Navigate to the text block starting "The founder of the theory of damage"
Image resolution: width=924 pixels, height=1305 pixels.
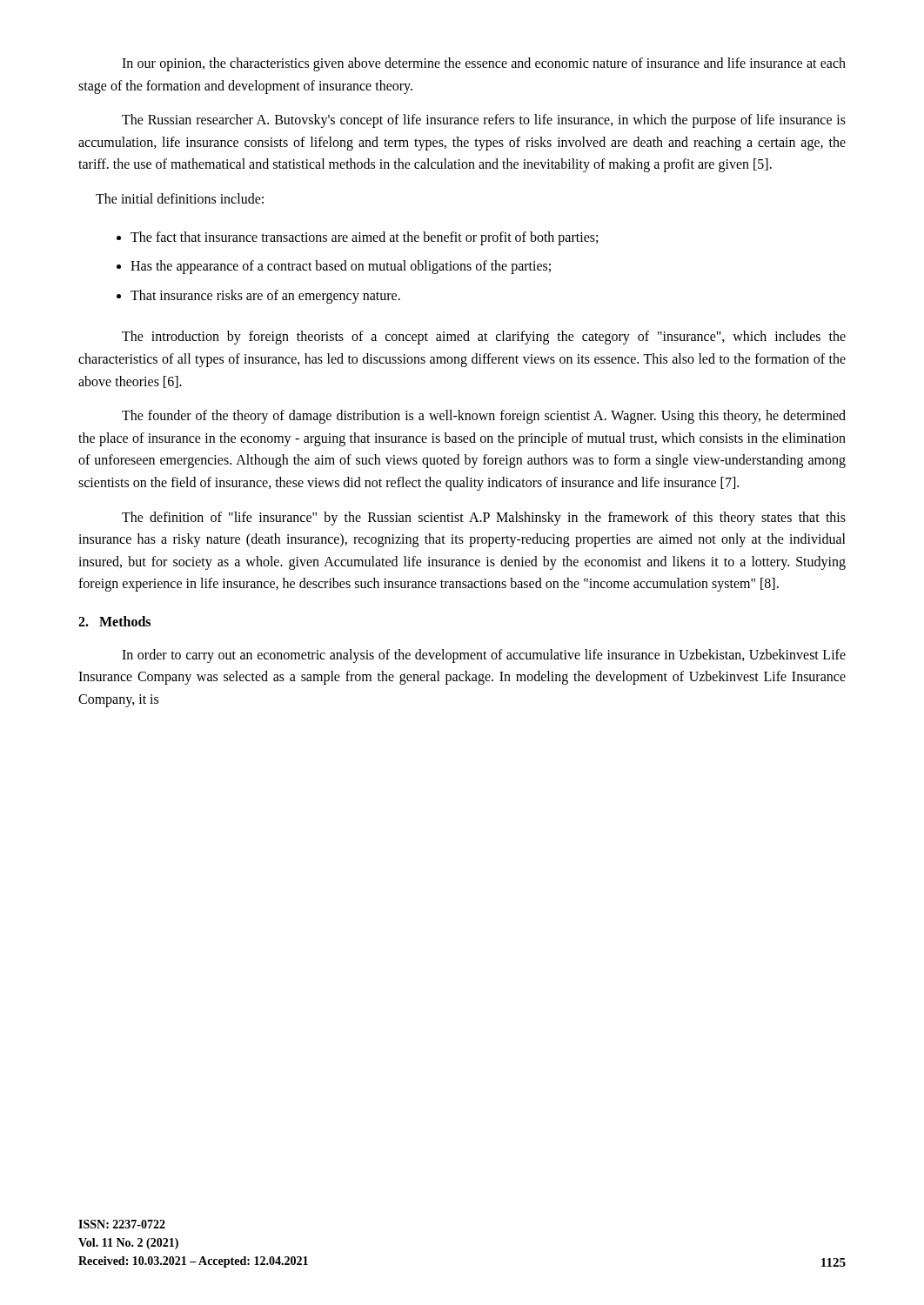pos(462,449)
